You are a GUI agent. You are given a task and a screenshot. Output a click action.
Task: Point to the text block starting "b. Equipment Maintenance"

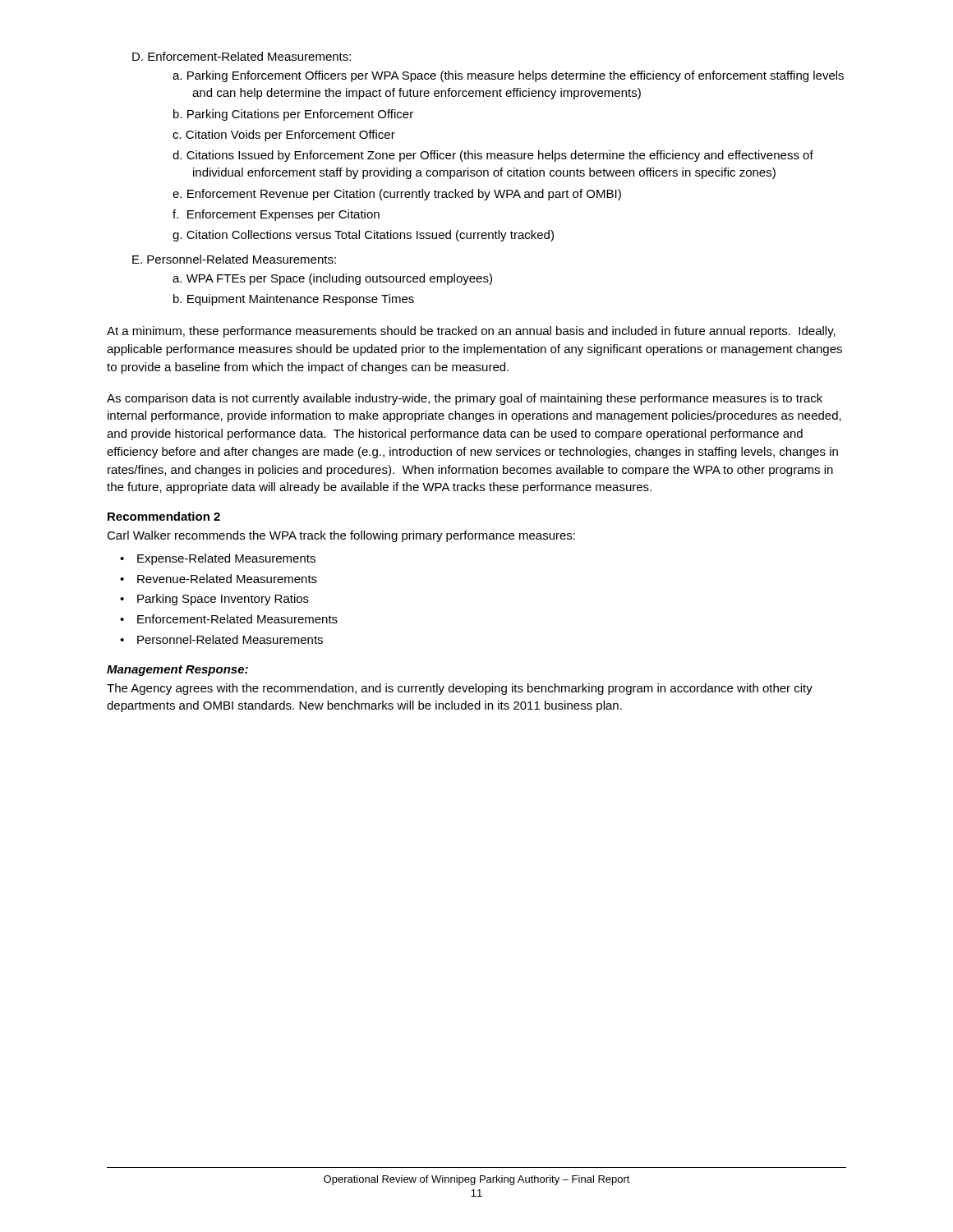tap(293, 299)
